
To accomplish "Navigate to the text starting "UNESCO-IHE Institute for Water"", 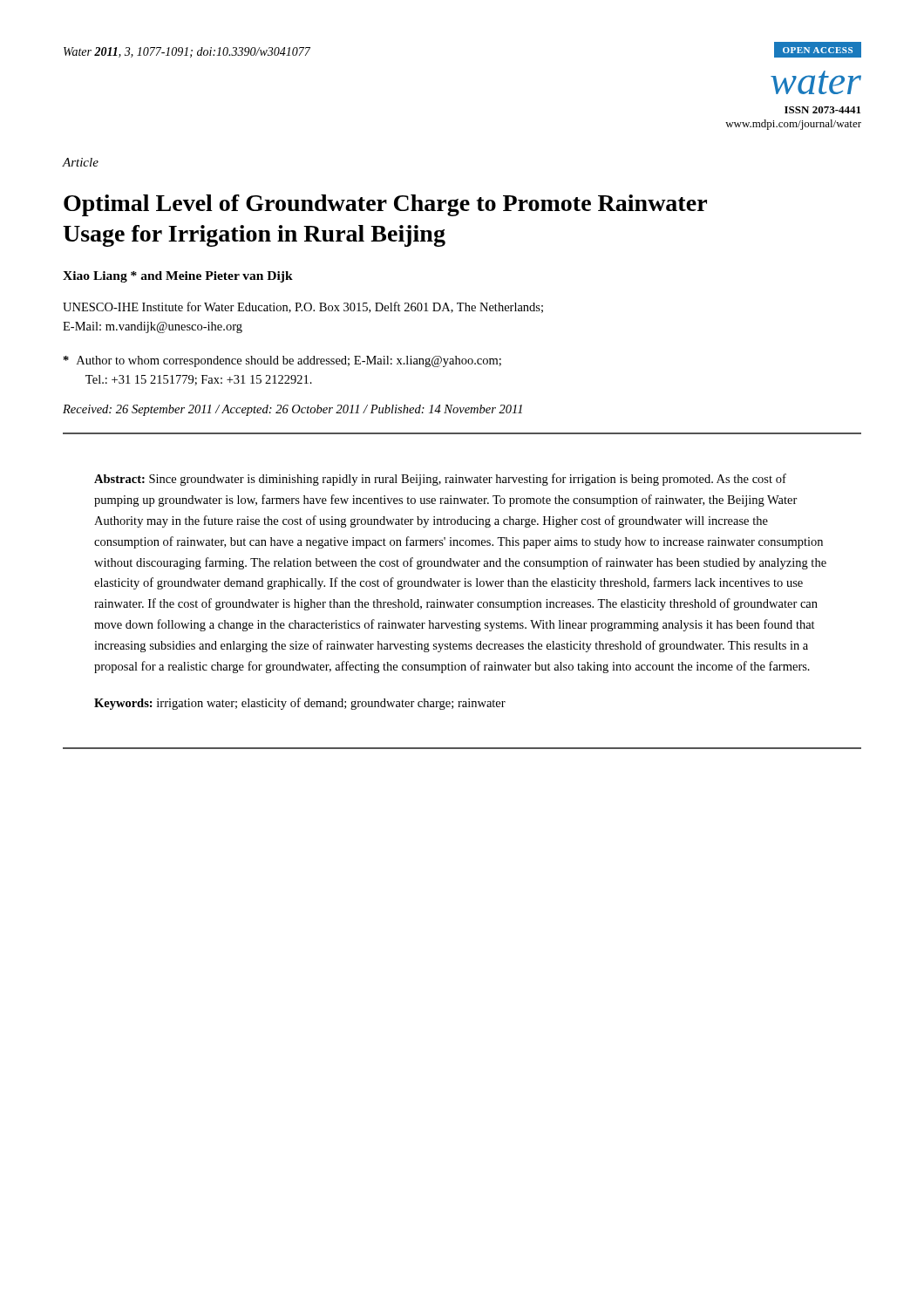I will pyautogui.click(x=303, y=317).
